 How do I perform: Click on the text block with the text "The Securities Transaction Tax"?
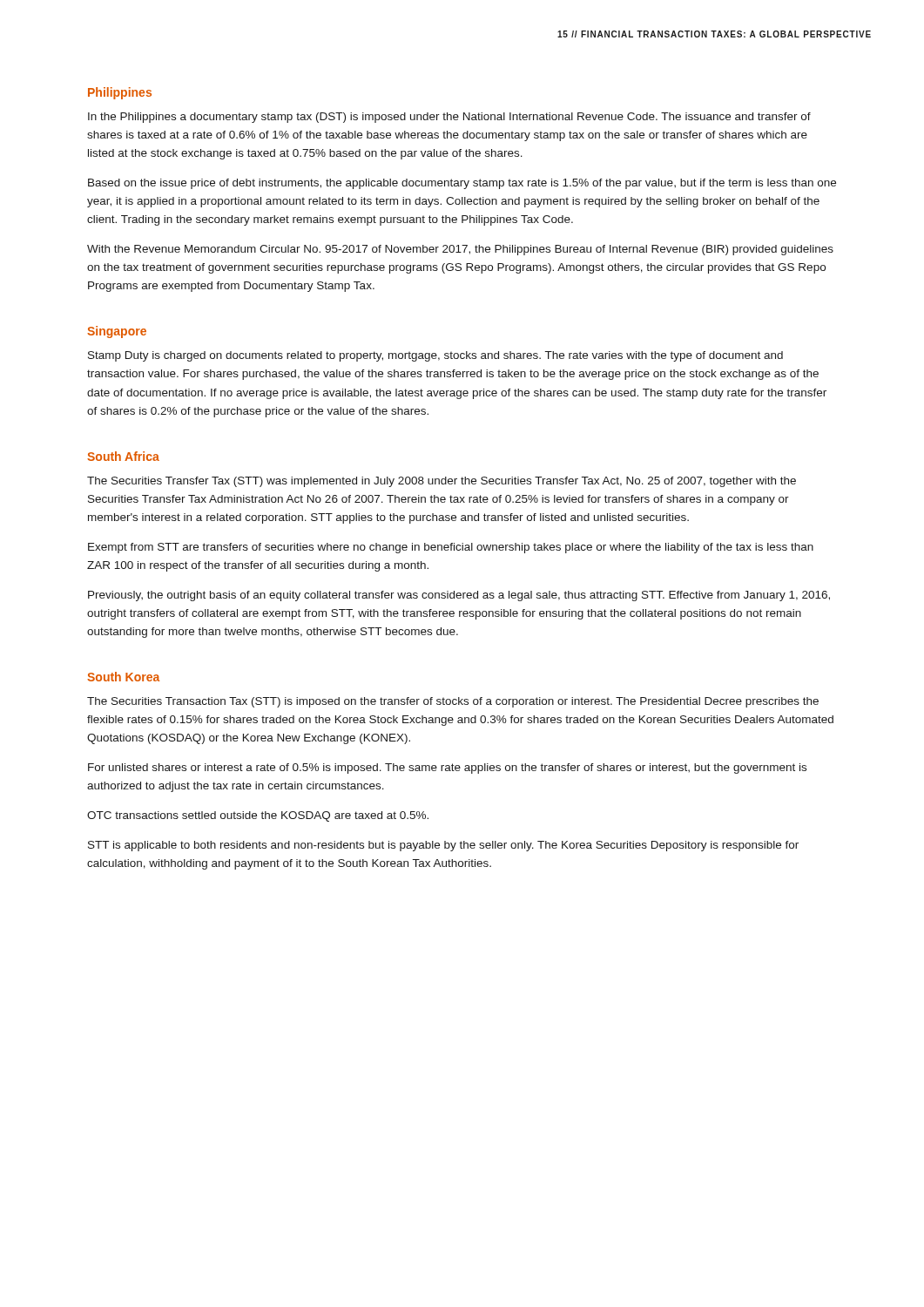coord(461,719)
